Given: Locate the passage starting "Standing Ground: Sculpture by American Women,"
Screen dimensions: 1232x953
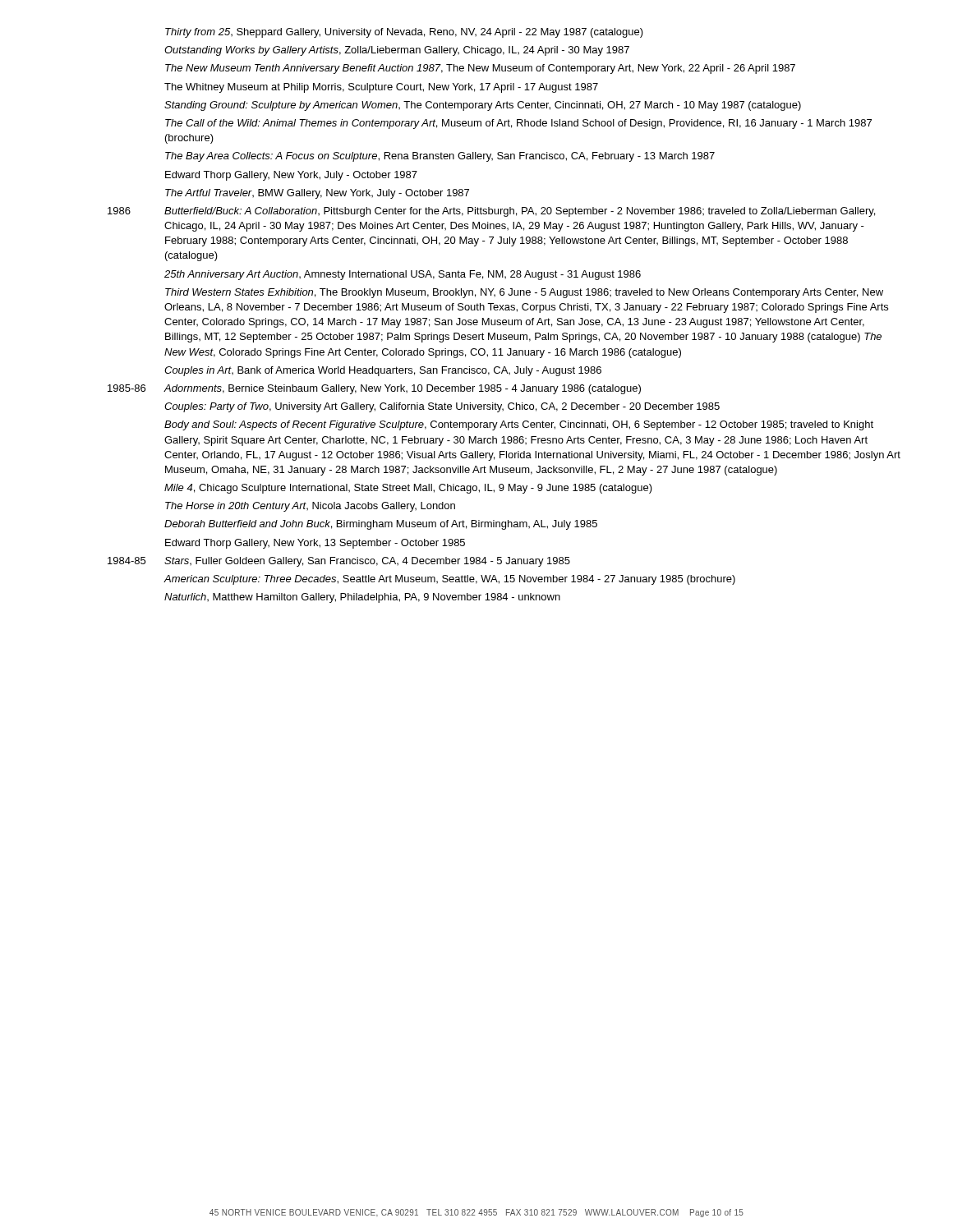Looking at the screenshot, I should coord(505,105).
